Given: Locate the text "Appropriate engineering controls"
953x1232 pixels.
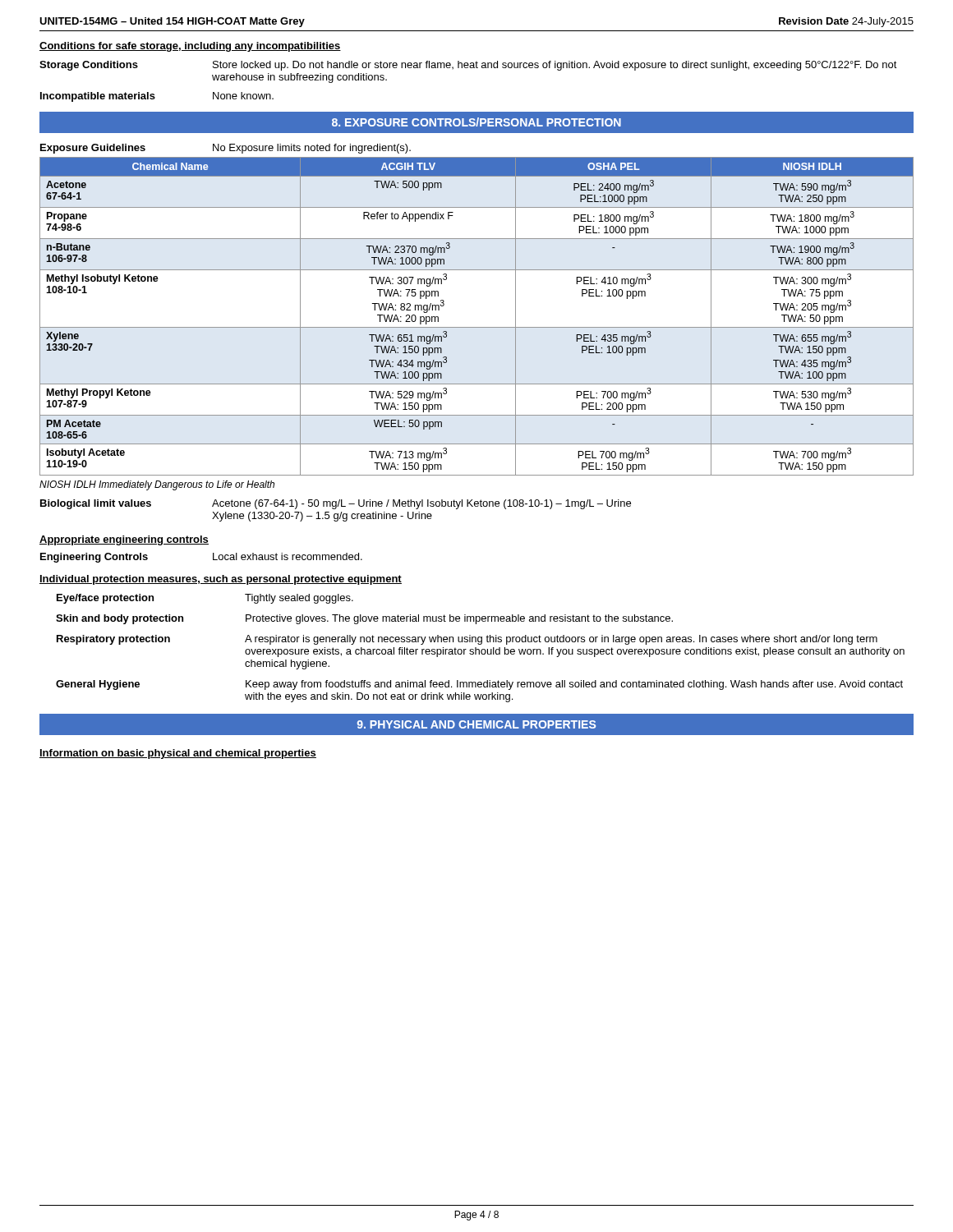Looking at the screenshot, I should pyautogui.click(x=124, y=539).
